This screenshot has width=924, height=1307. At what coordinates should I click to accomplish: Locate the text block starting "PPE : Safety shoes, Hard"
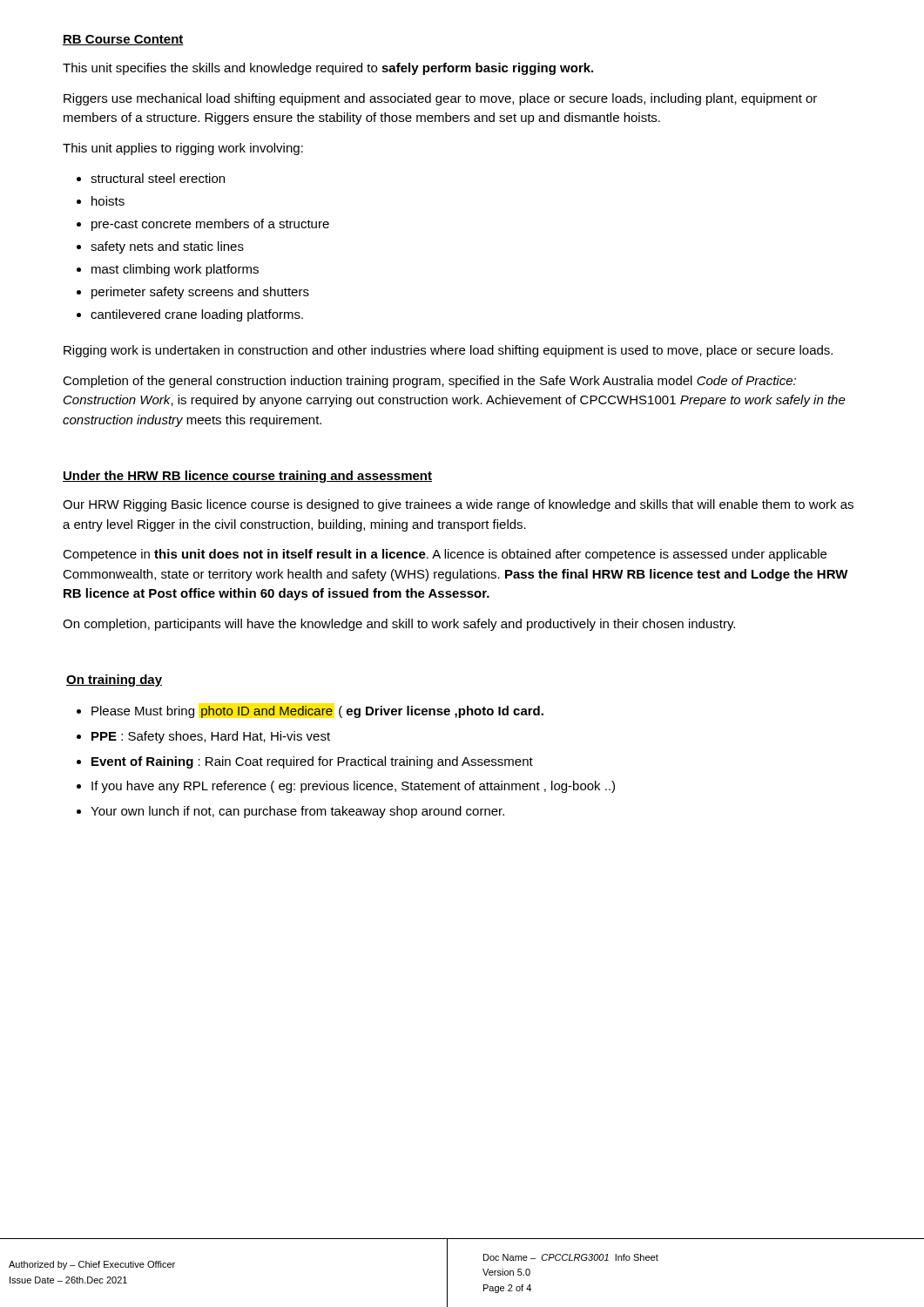pyautogui.click(x=210, y=736)
